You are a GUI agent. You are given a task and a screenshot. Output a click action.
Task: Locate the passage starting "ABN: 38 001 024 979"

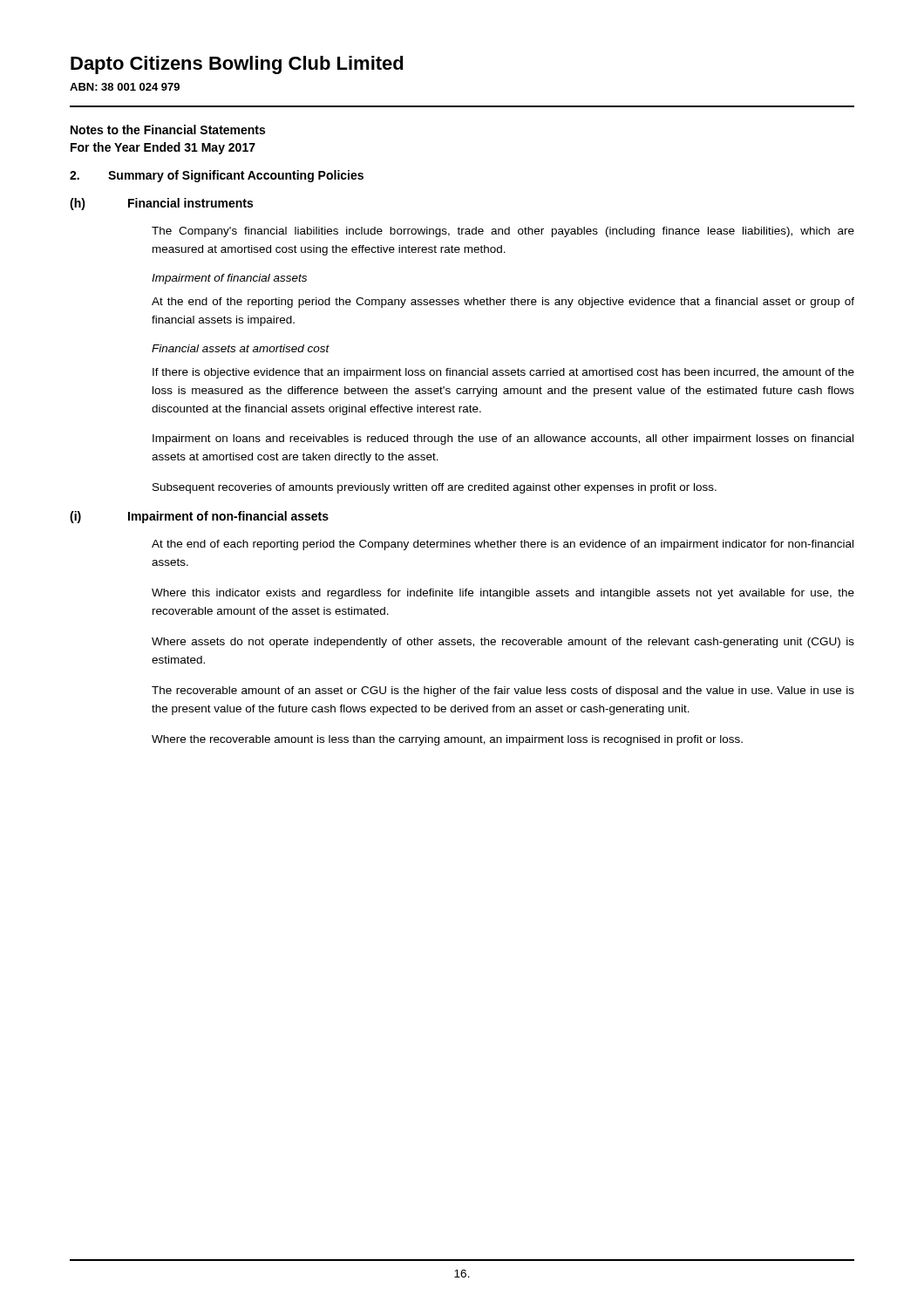(x=125, y=87)
